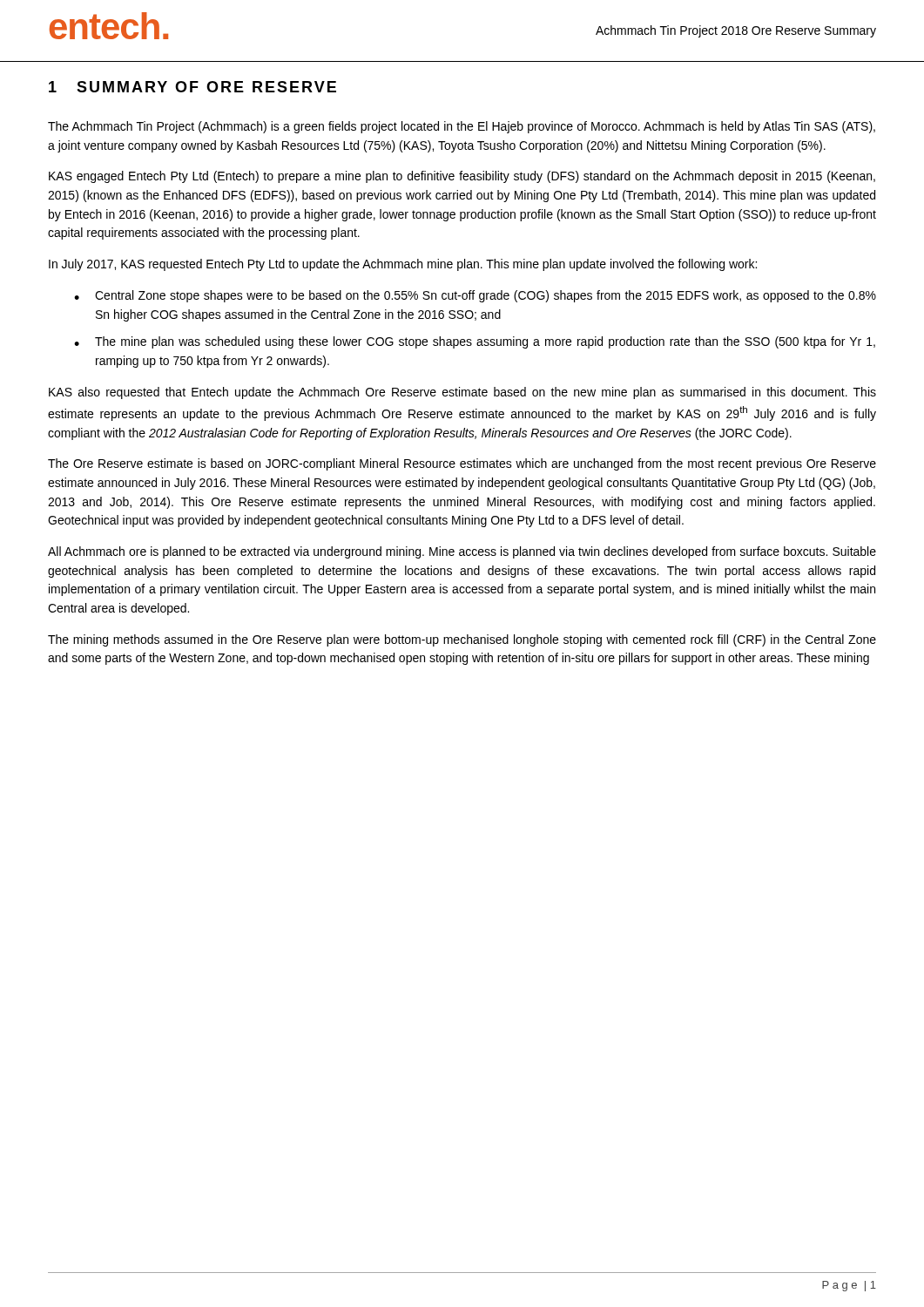Click on the text starting "• The mine plan was scheduled using"

pyautogui.click(x=475, y=352)
